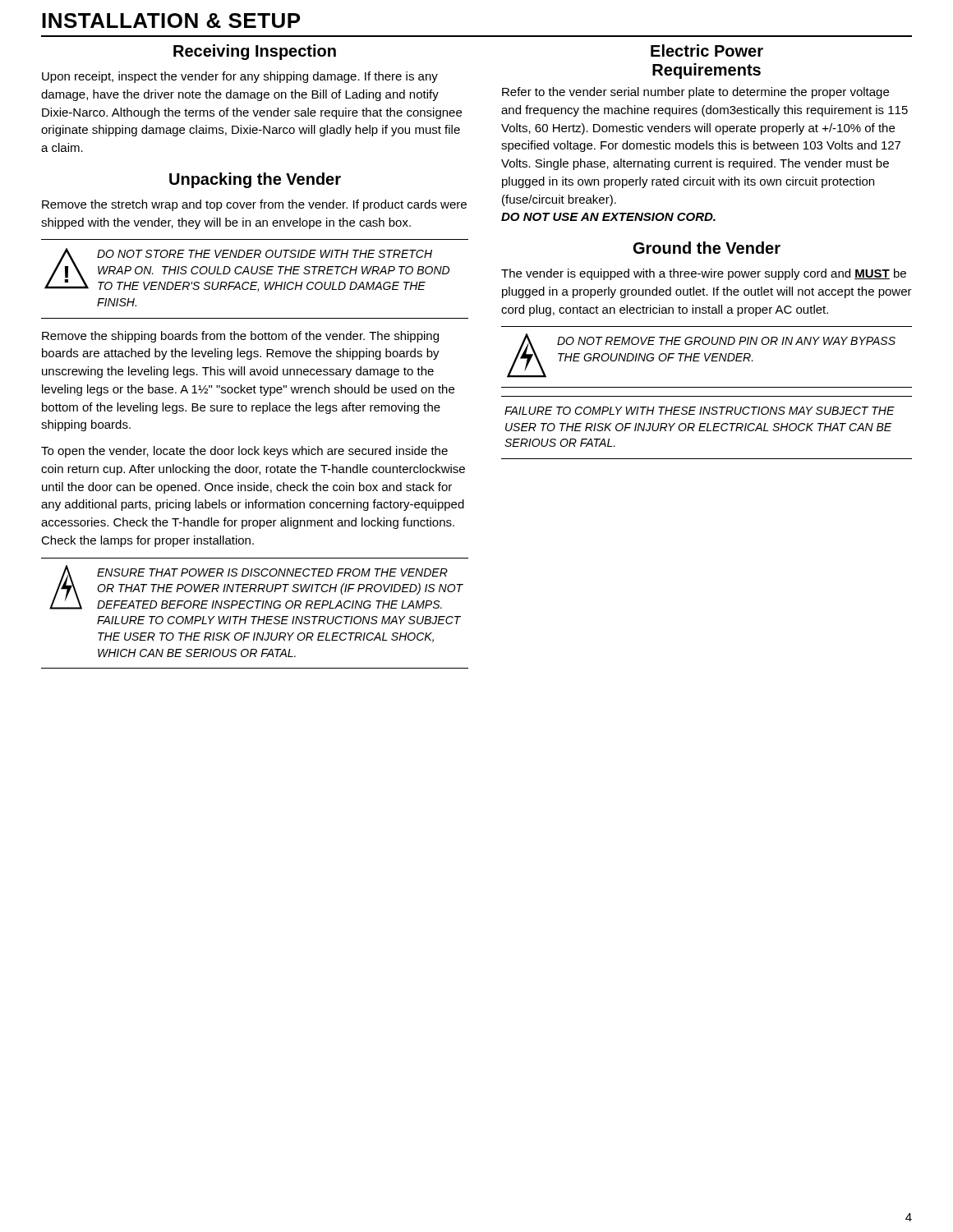Viewport: 953px width, 1232px height.
Task: Find the text block starting "Remove the shipping boards from the"
Action: point(255,380)
